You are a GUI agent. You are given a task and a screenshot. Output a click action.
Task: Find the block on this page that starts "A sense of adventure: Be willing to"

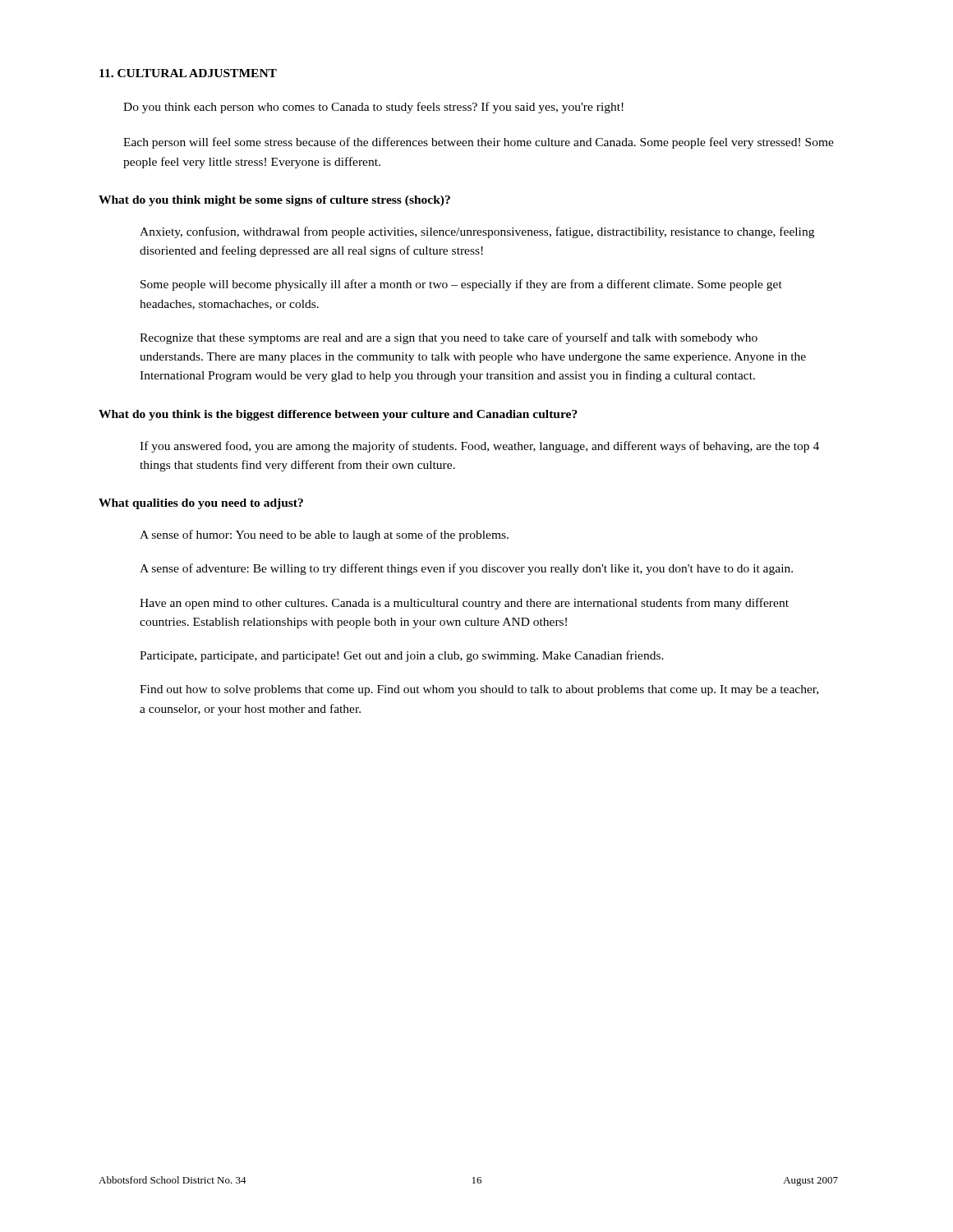467,568
